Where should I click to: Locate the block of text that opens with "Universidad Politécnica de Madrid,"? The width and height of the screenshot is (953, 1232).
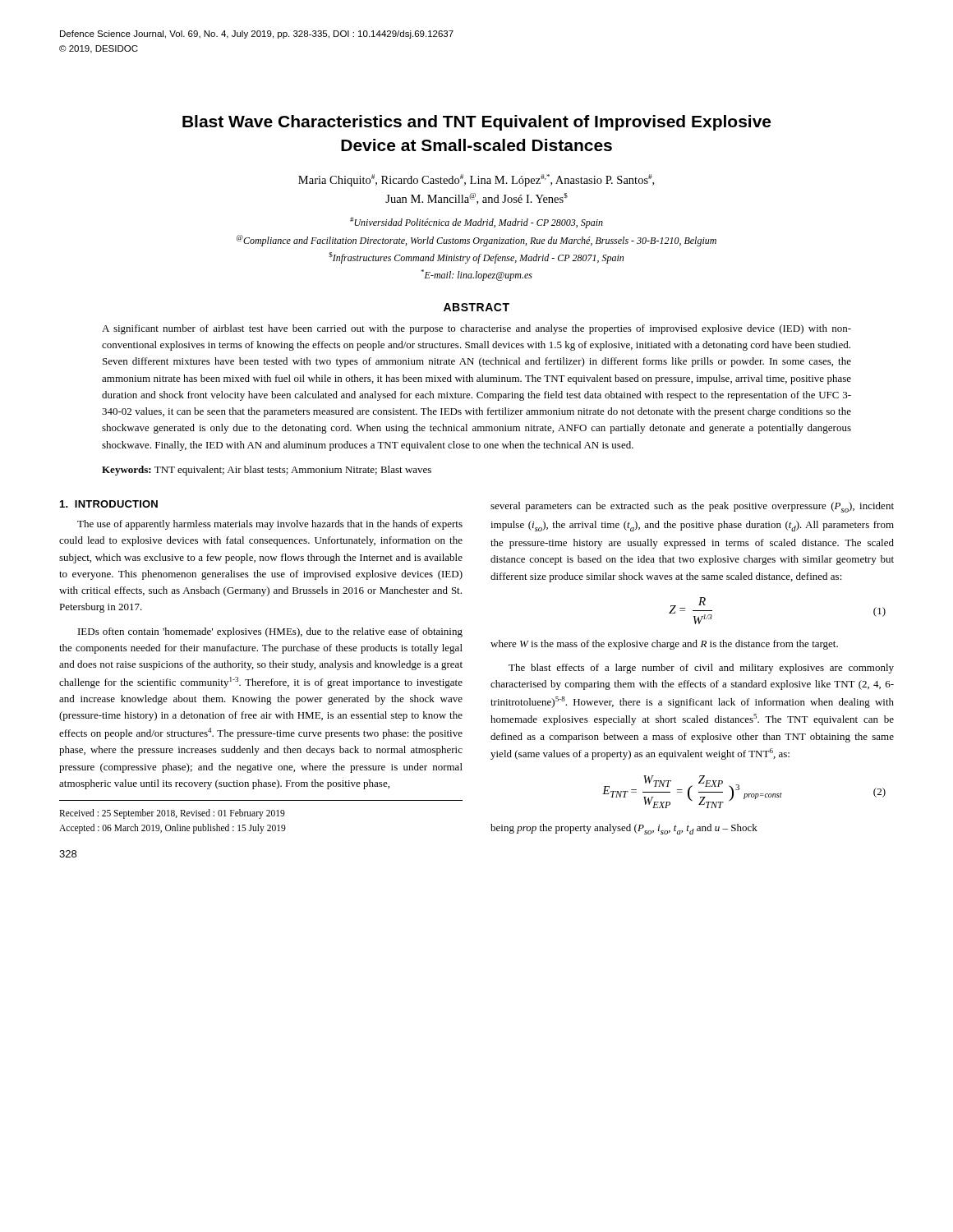(476, 248)
